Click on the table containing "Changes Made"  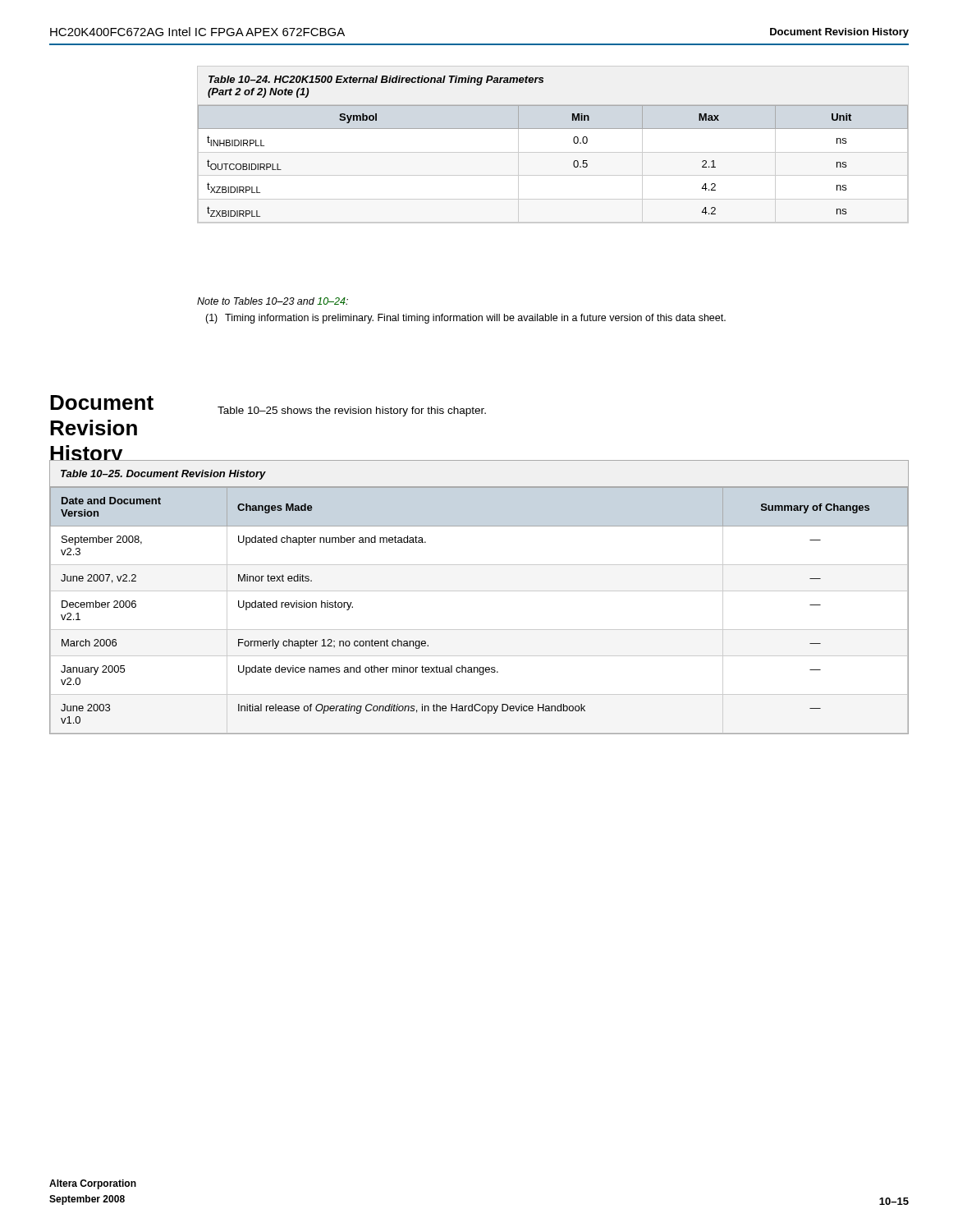coord(479,597)
